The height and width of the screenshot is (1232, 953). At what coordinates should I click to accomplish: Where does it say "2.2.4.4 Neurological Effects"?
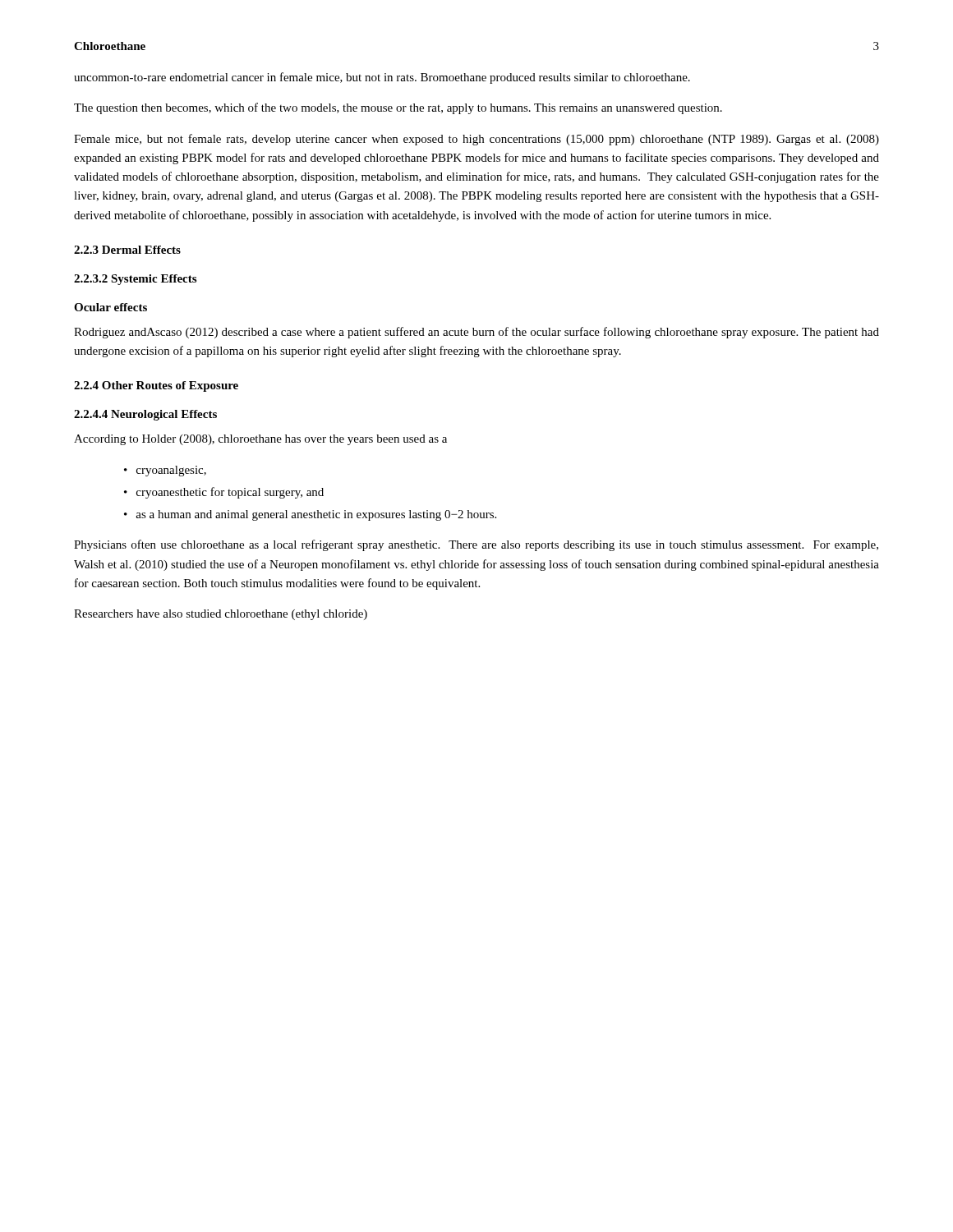(146, 414)
